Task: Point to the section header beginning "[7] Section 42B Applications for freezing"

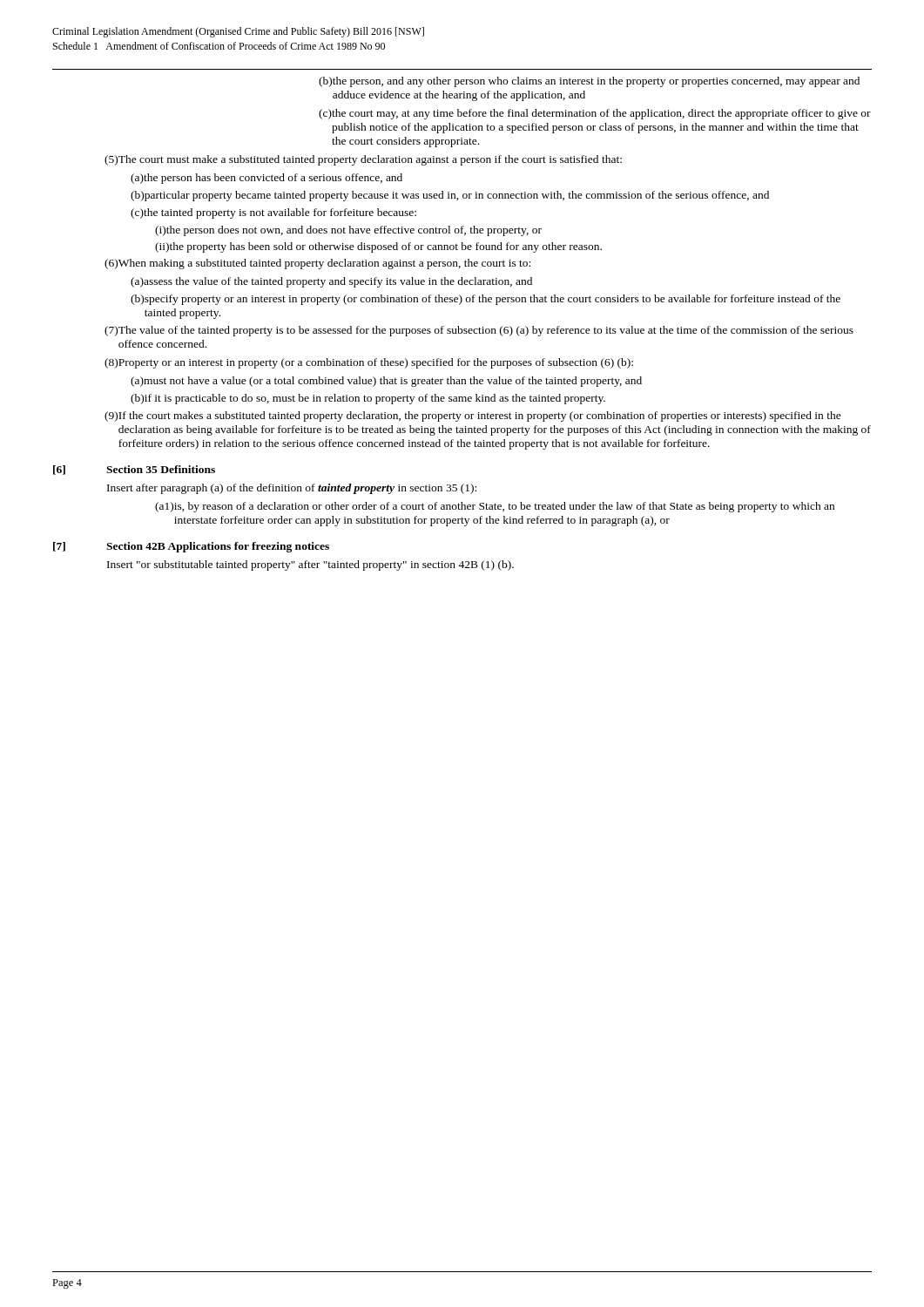Action: pos(191,547)
